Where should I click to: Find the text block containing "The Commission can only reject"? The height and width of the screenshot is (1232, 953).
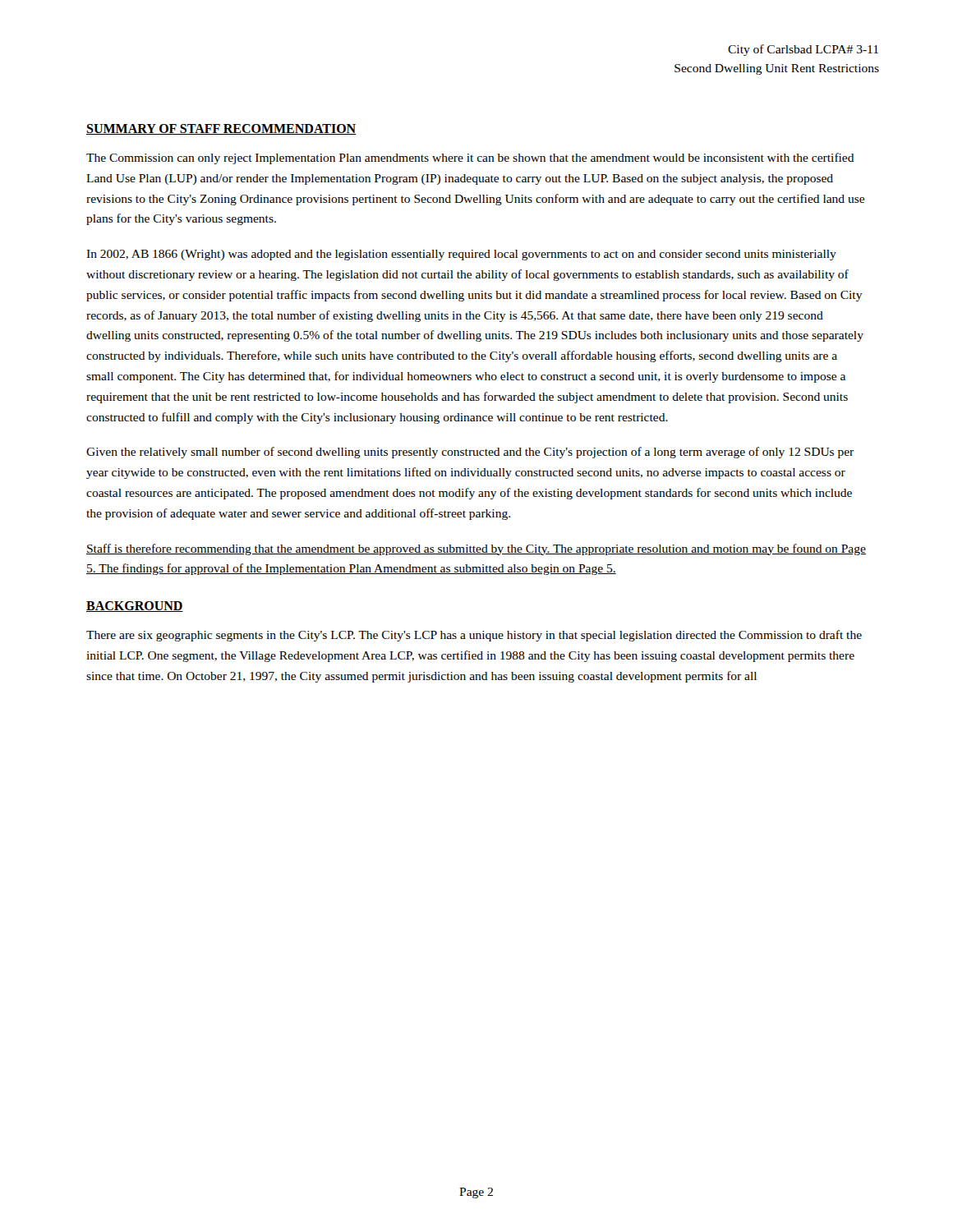point(475,188)
